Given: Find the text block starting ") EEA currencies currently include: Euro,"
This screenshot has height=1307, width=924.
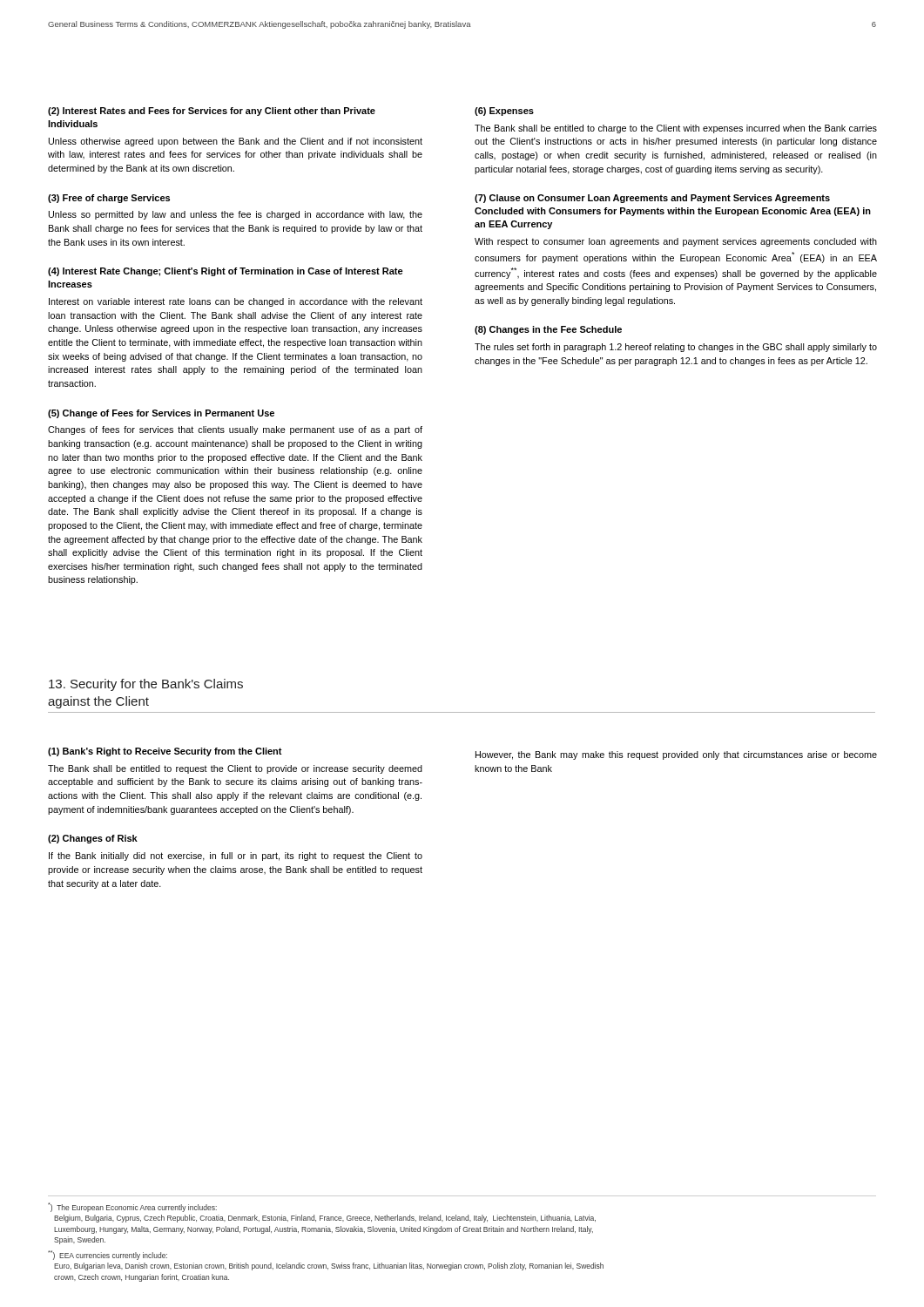Looking at the screenshot, I should [326, 1266].
